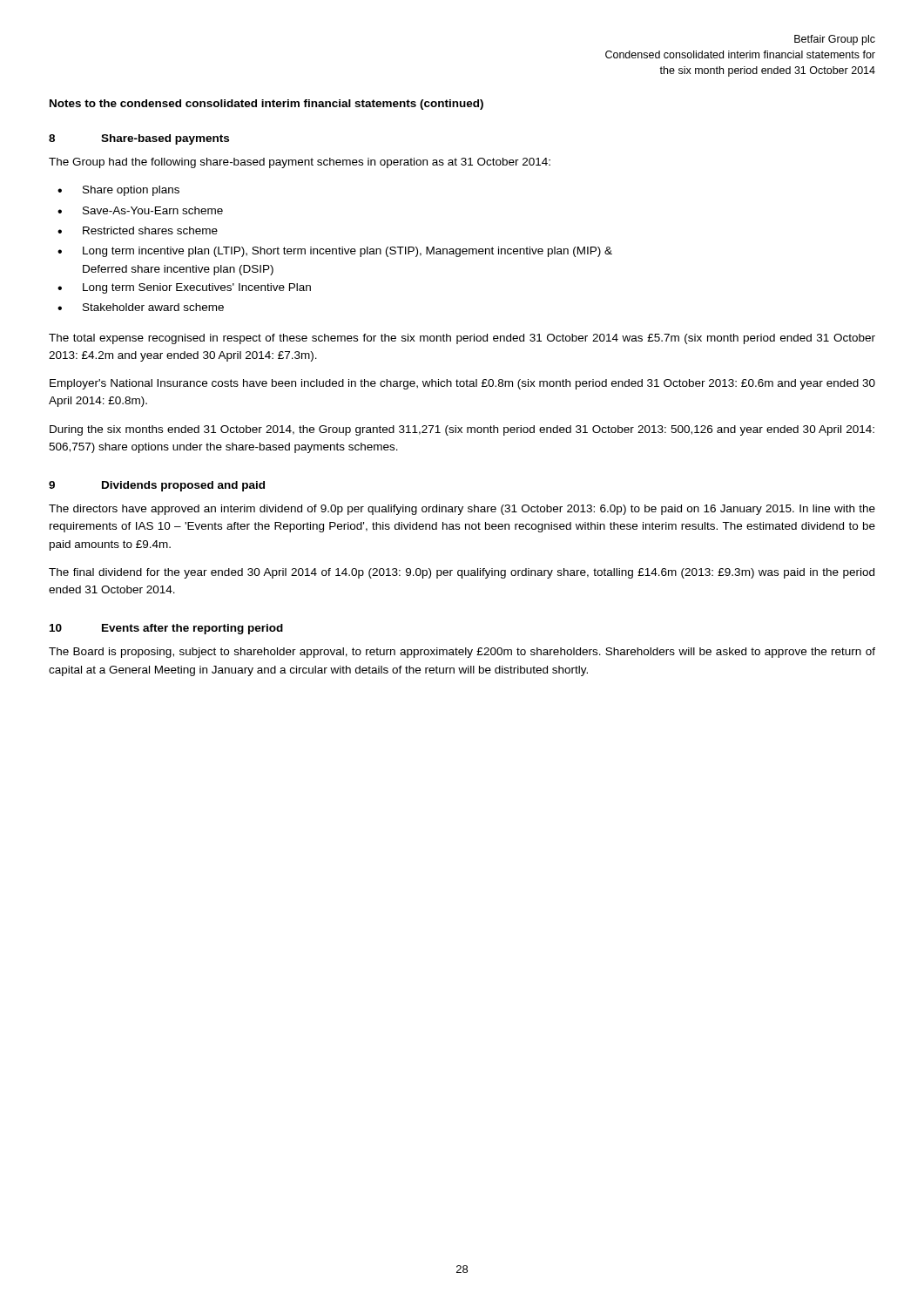Image resolution: width=924 pixels, height=1307 pixels.
Task: Click on the section header that says "9 Dividends proposed and paid"
Action: (x=157, y=485)
